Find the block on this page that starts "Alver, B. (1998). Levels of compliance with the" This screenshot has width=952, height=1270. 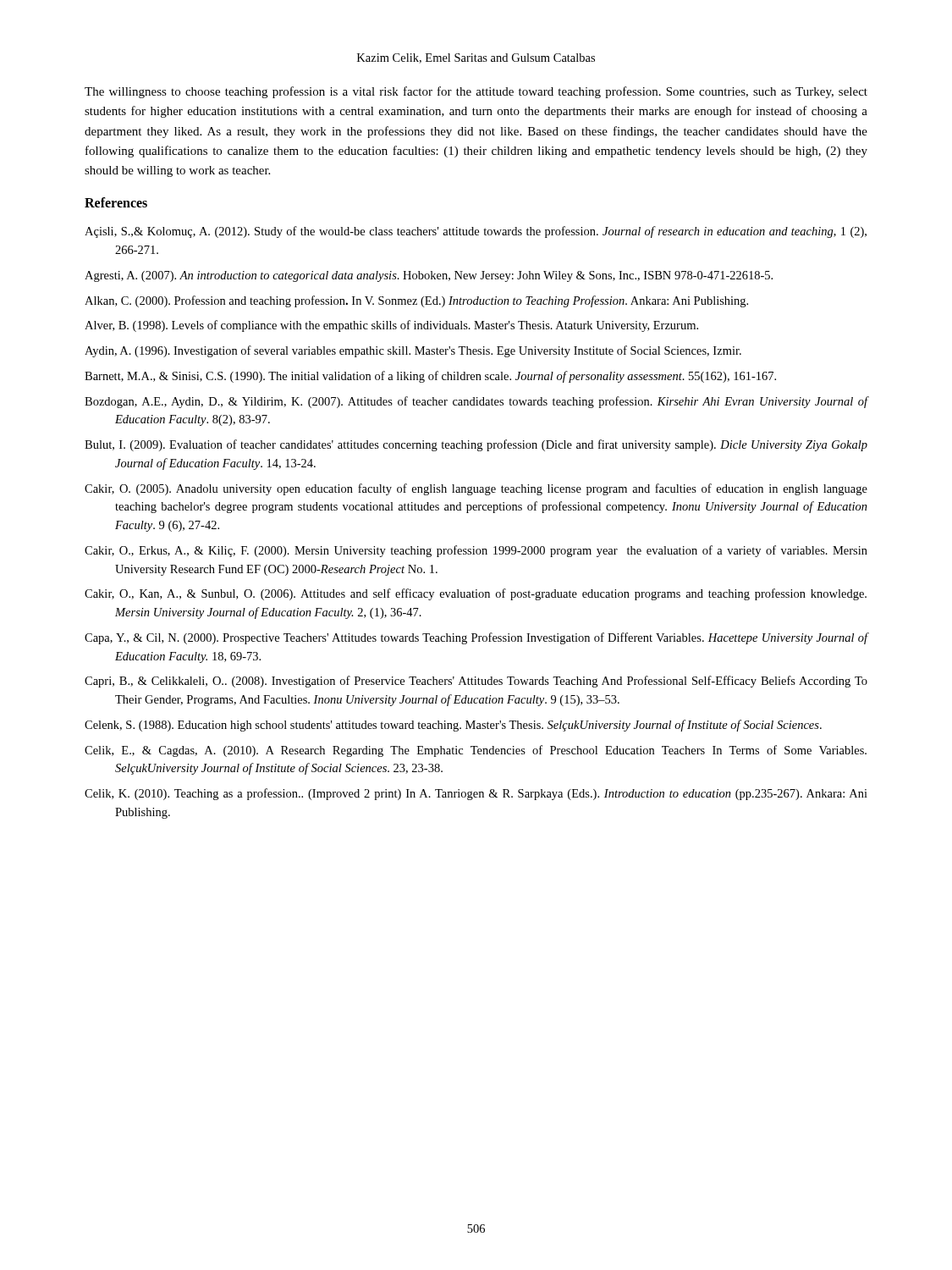point(392,325)
